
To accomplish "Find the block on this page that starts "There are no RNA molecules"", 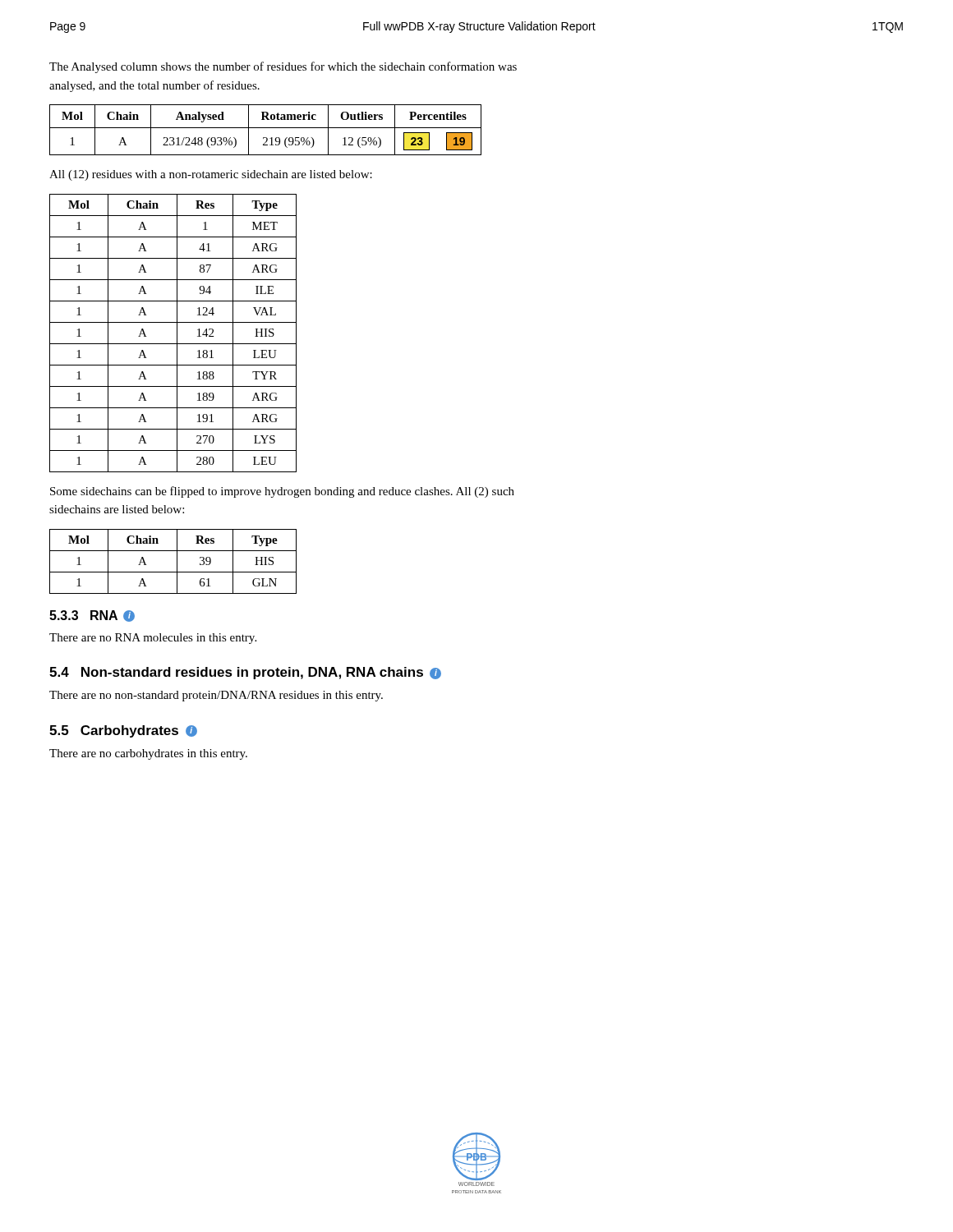I will (x=153, y=639).
